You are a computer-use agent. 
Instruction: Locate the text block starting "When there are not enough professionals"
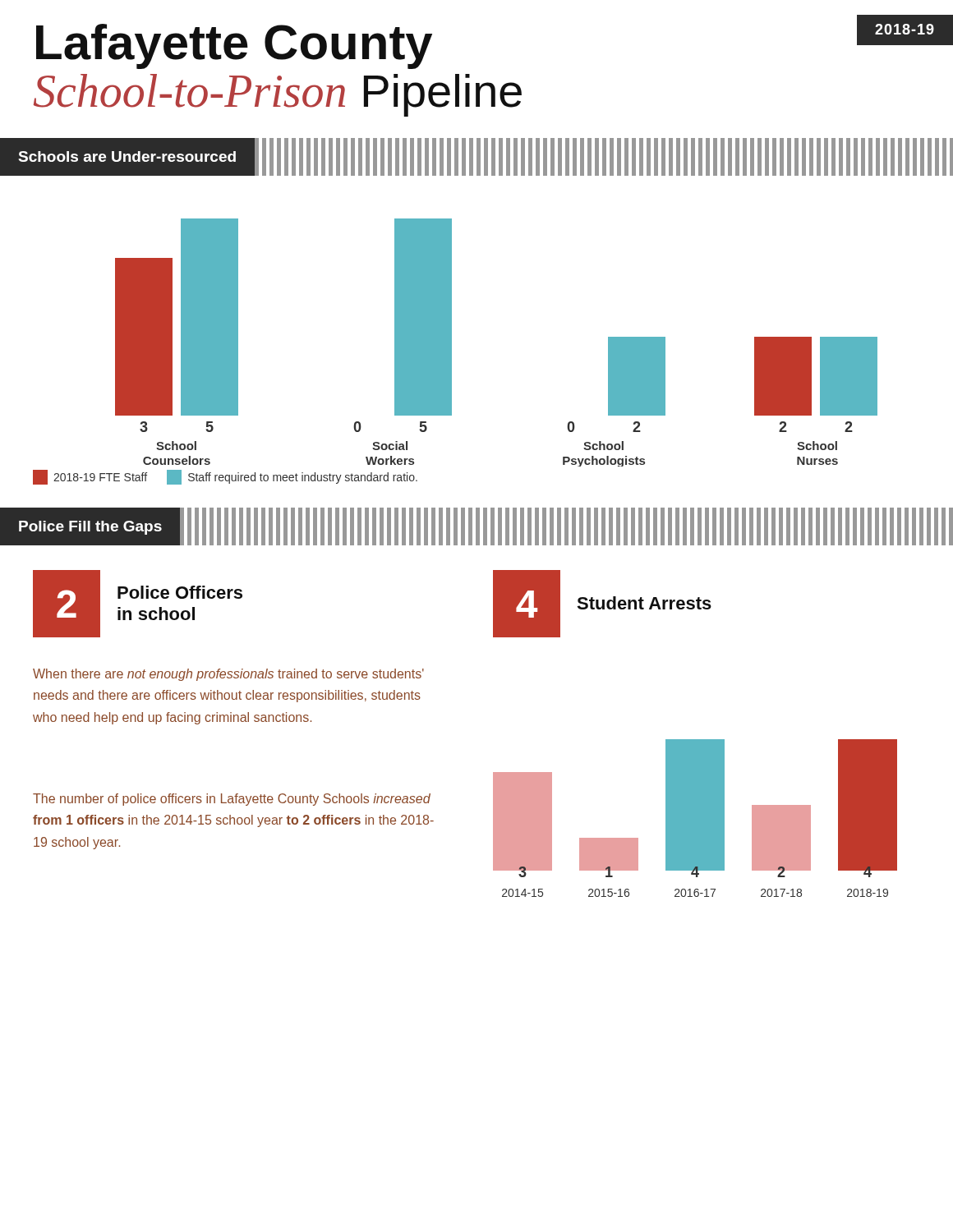click(x=228, y=696)
